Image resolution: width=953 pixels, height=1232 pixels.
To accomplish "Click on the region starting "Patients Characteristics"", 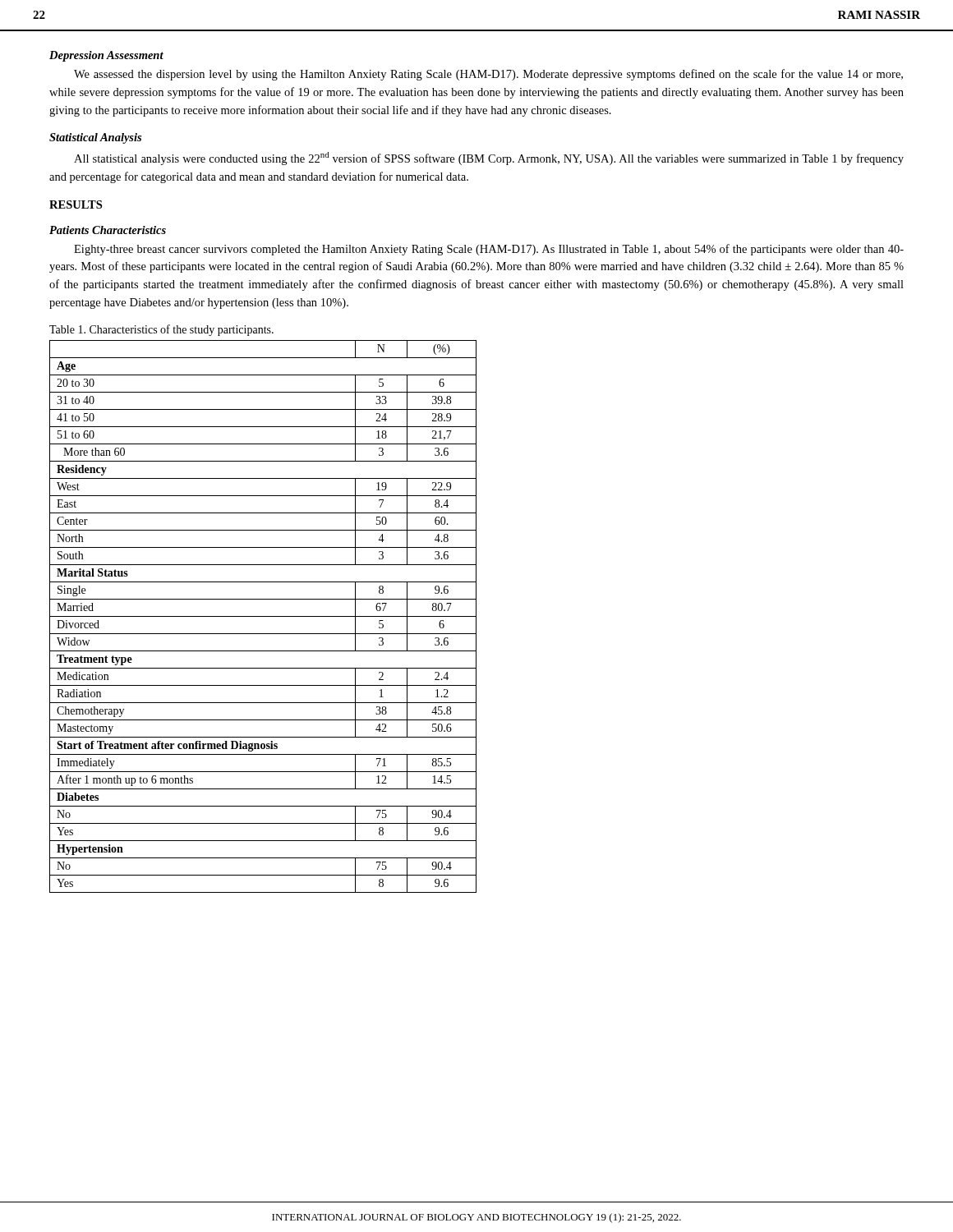I will click(x=108, y=230).
